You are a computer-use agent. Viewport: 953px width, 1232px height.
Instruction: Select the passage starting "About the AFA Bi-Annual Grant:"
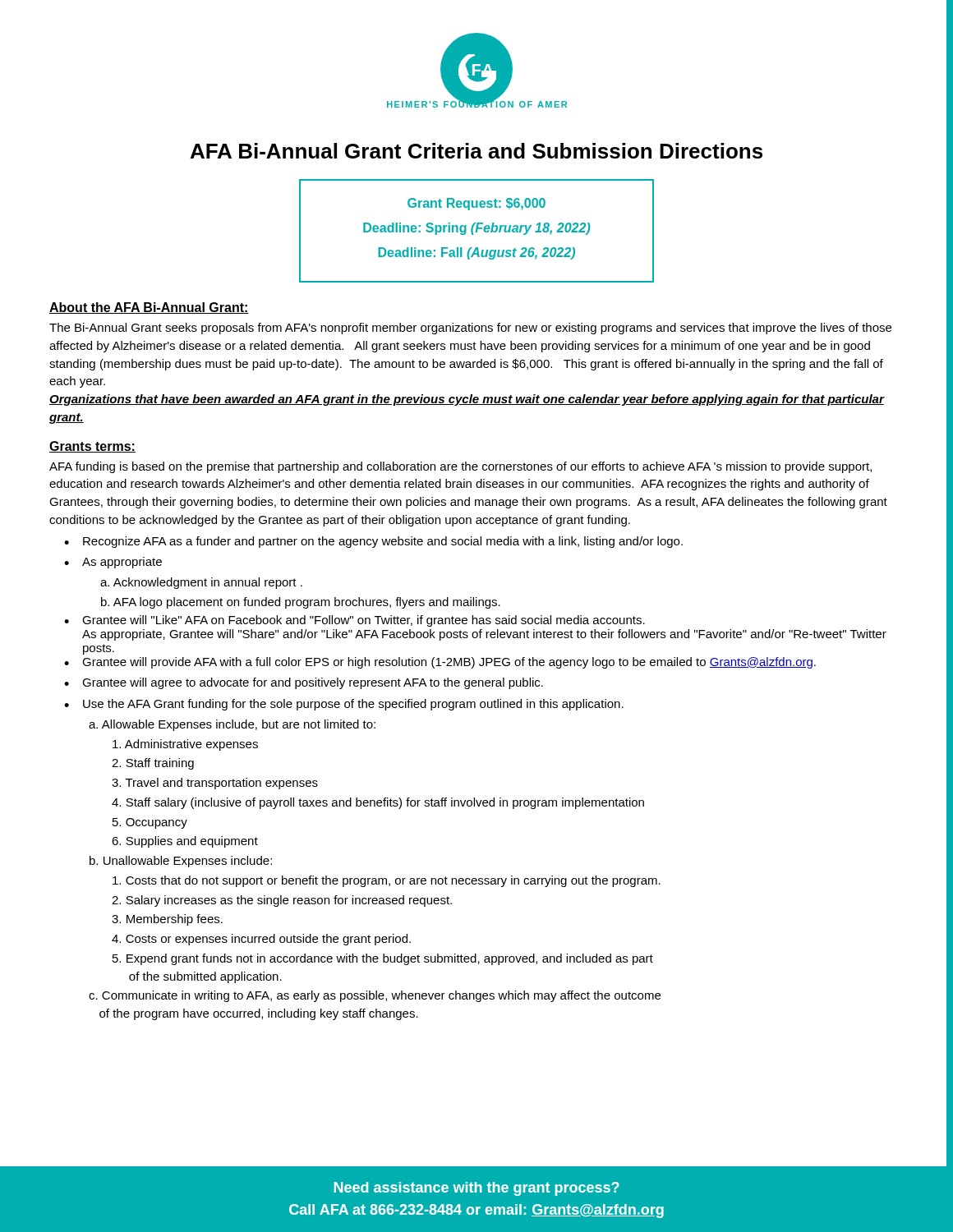coord(149,308)
